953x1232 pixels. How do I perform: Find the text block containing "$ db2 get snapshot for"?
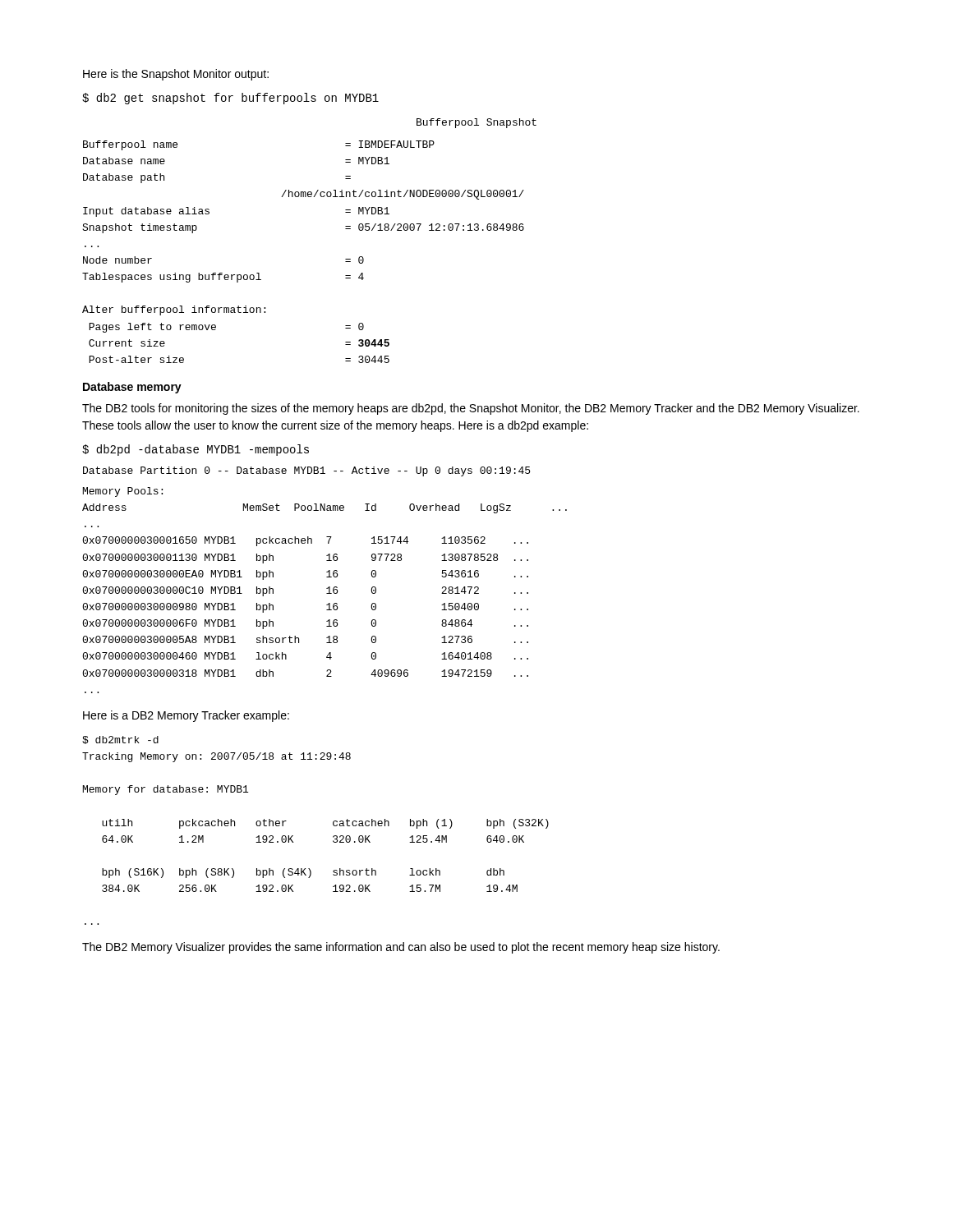(x=231, y=99)
